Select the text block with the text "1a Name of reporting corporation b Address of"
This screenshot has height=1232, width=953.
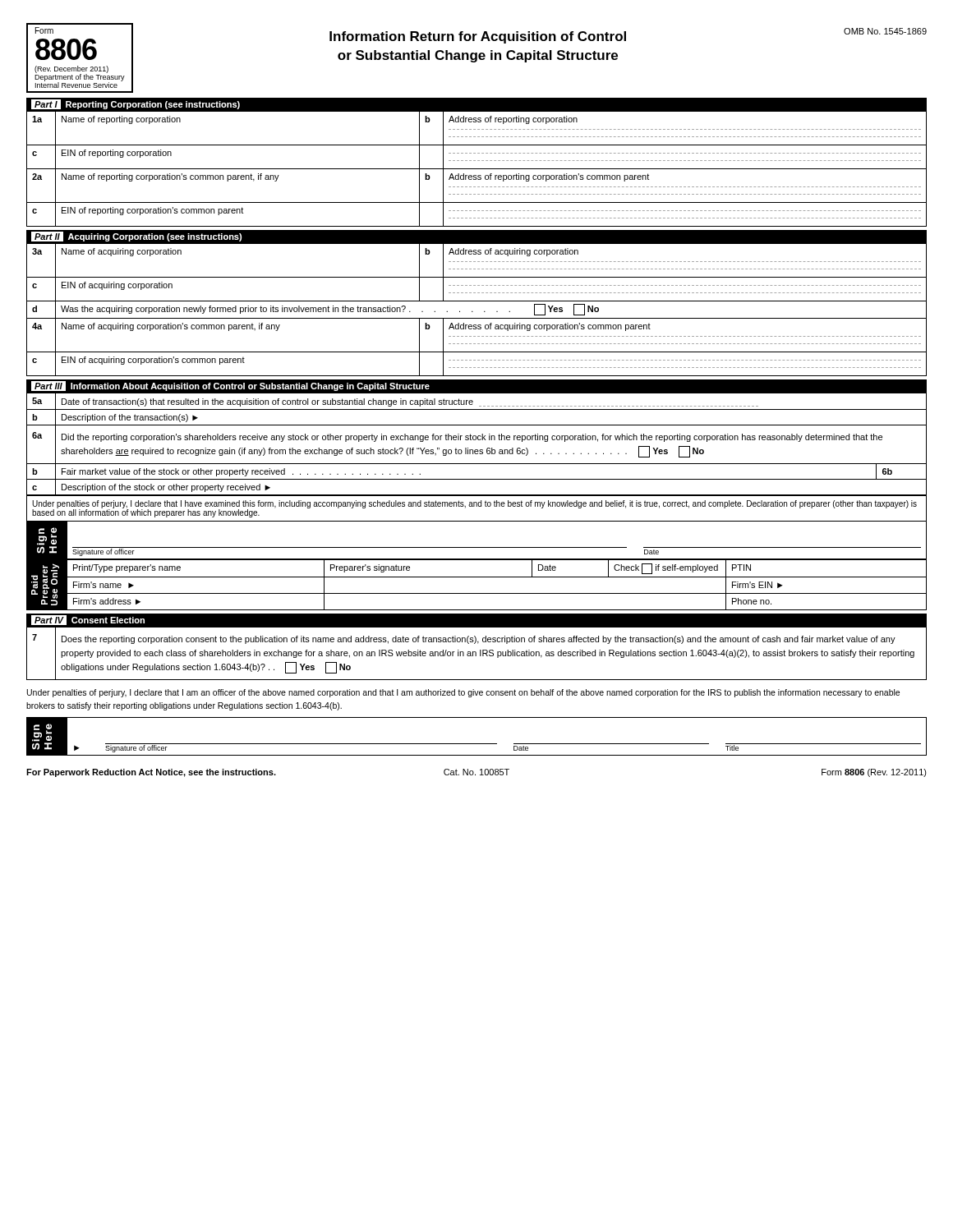pyautogui.click(x=476, y=128)
